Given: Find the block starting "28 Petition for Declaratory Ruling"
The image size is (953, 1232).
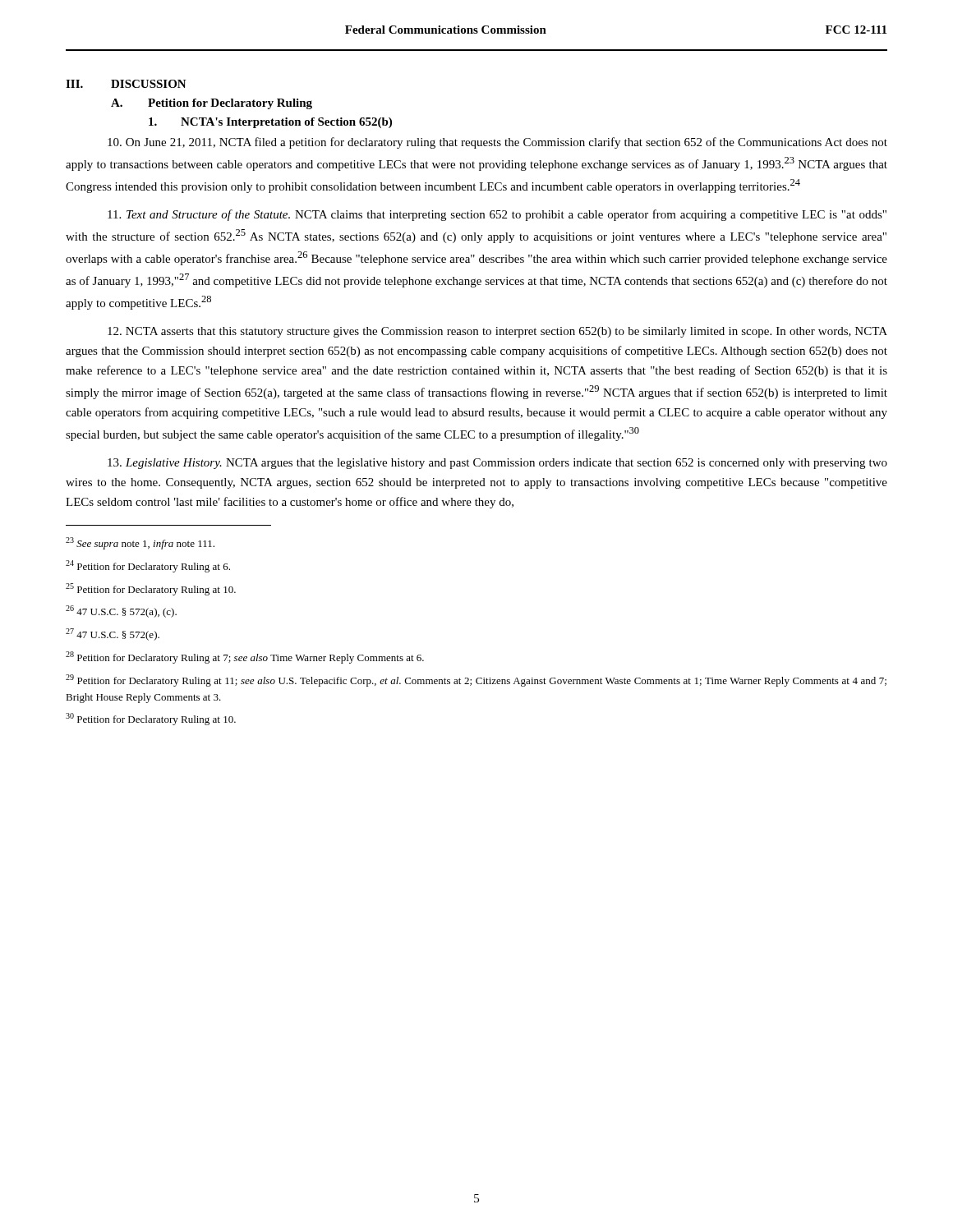Looking at the screenshot, I should (x=245, y=657).
